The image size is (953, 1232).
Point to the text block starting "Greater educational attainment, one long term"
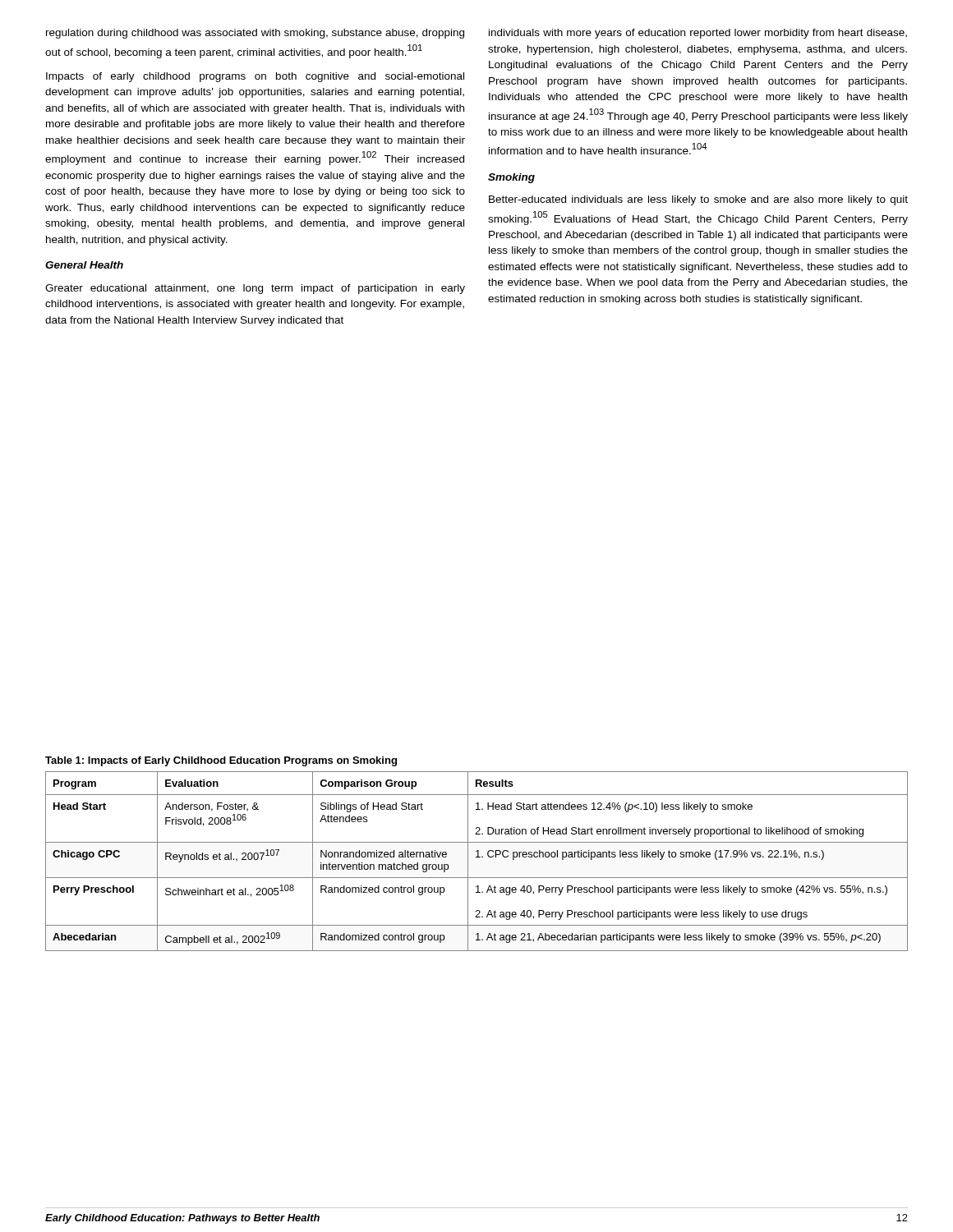click(255, 304)
